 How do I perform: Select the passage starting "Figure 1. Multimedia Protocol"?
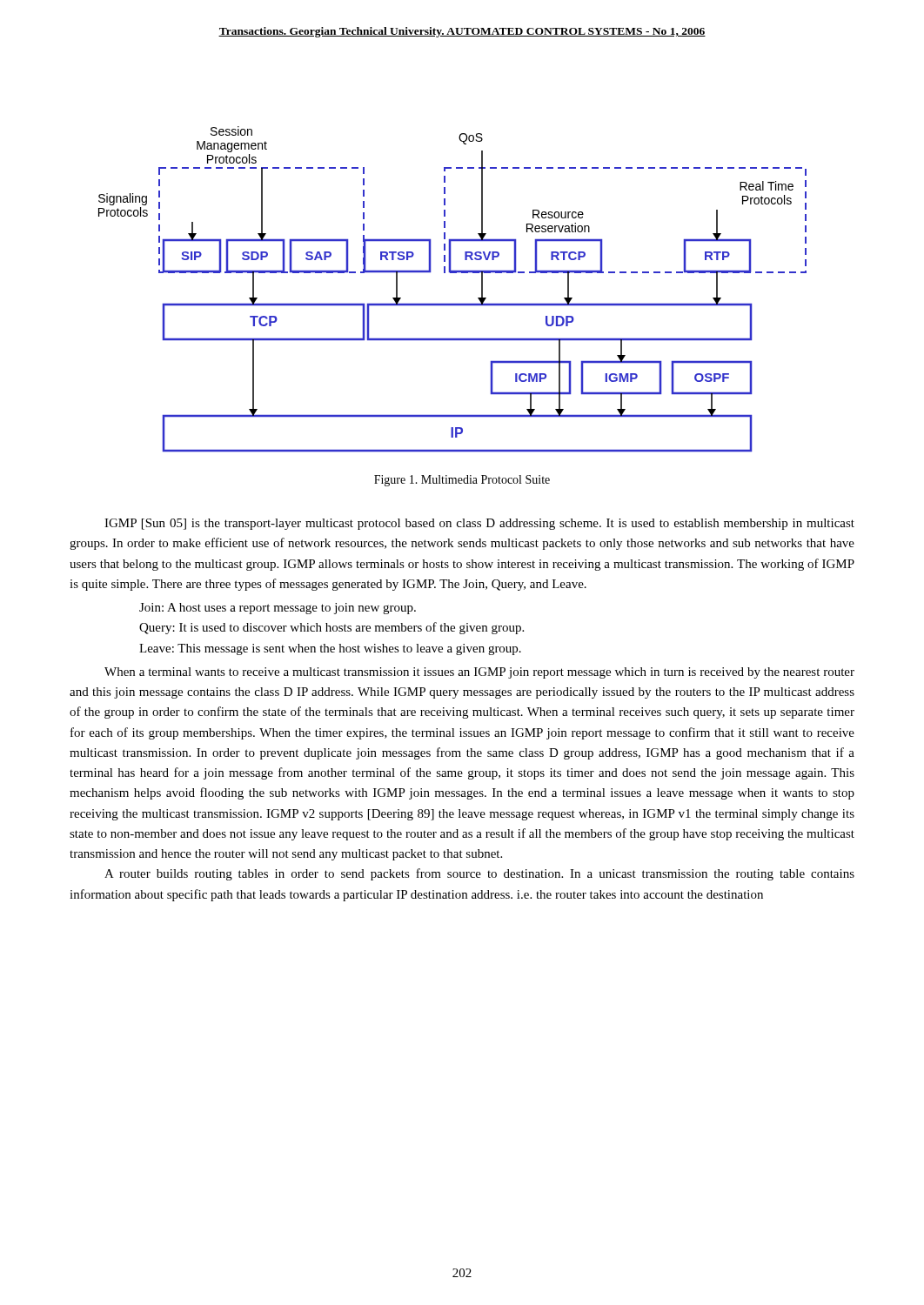point(462,480)
